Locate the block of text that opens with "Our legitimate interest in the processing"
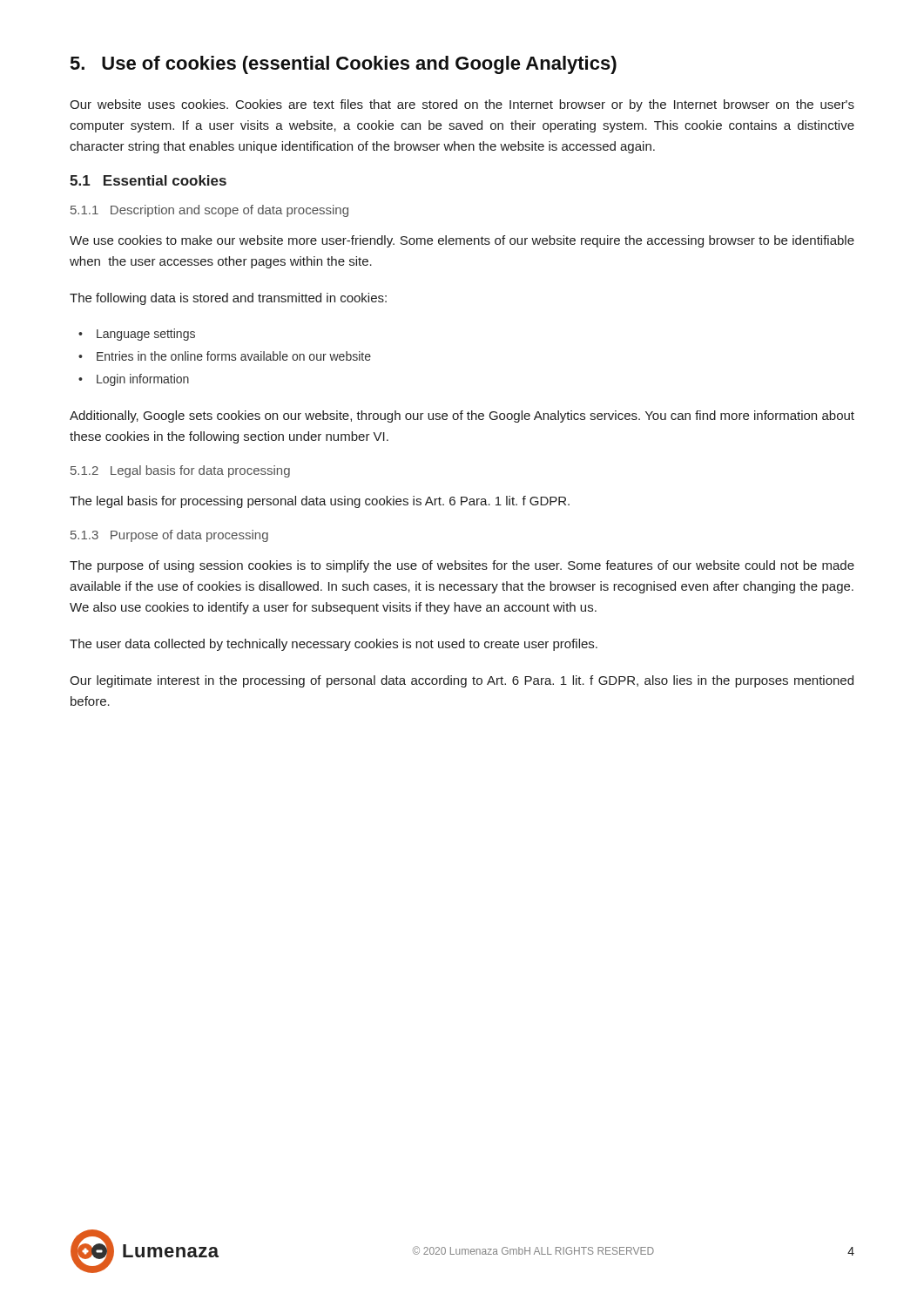This screenshot has width=924, height=1307. [462, 691]
